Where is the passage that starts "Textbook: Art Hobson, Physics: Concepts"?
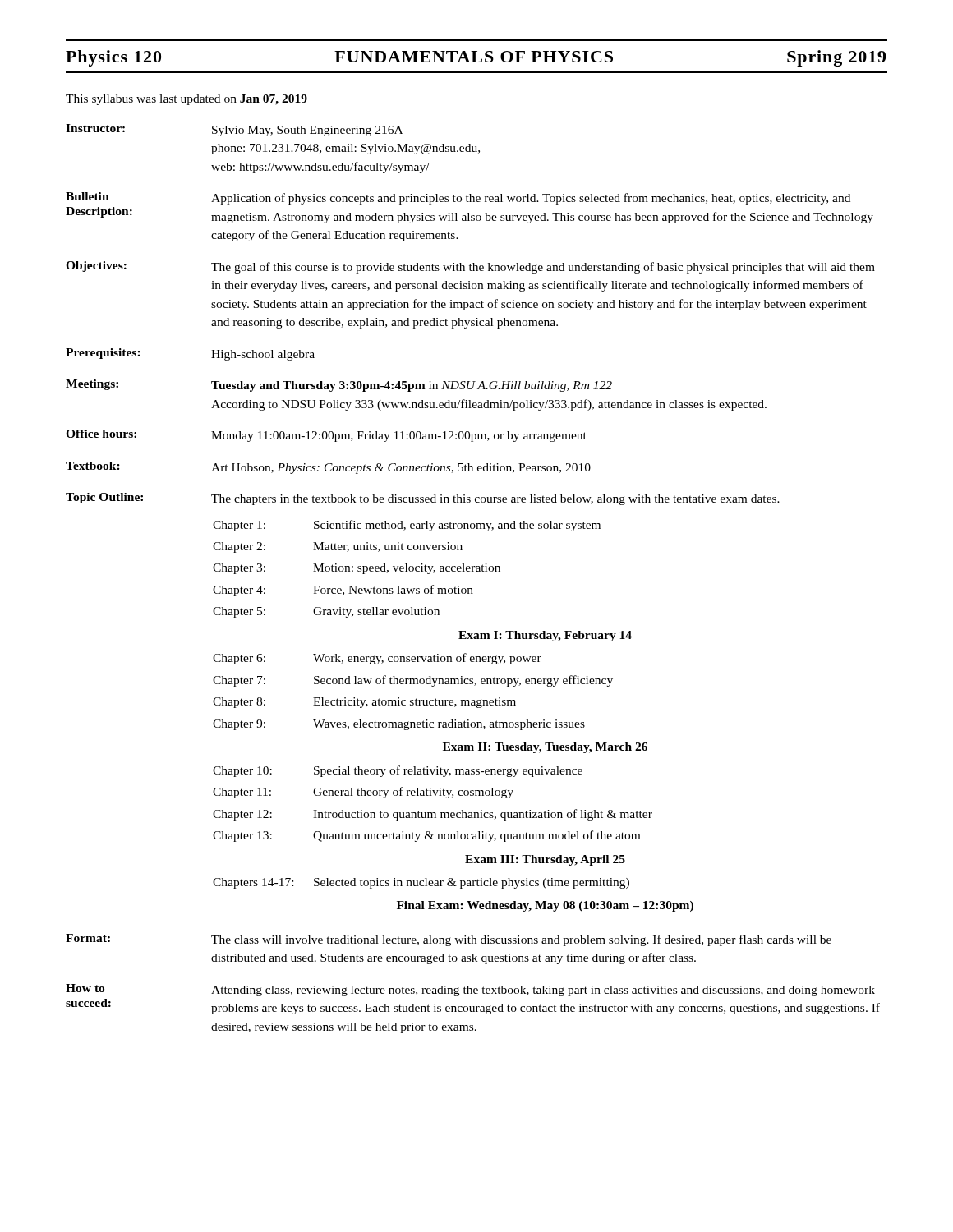The width and height of the screenshot is (953, 1232). (476, 467)
